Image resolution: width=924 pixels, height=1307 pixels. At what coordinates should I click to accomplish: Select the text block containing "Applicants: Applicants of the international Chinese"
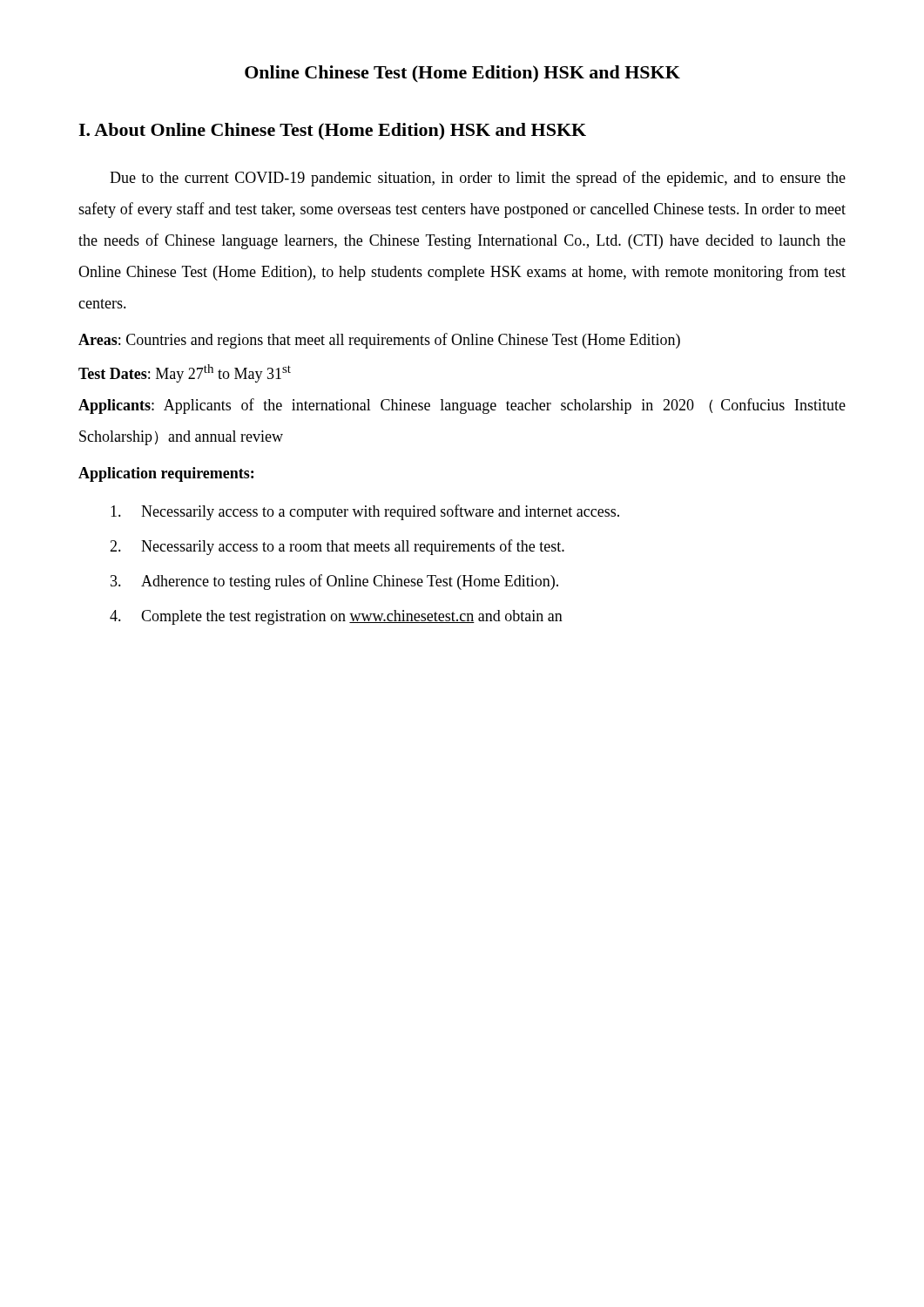[462, 421]
